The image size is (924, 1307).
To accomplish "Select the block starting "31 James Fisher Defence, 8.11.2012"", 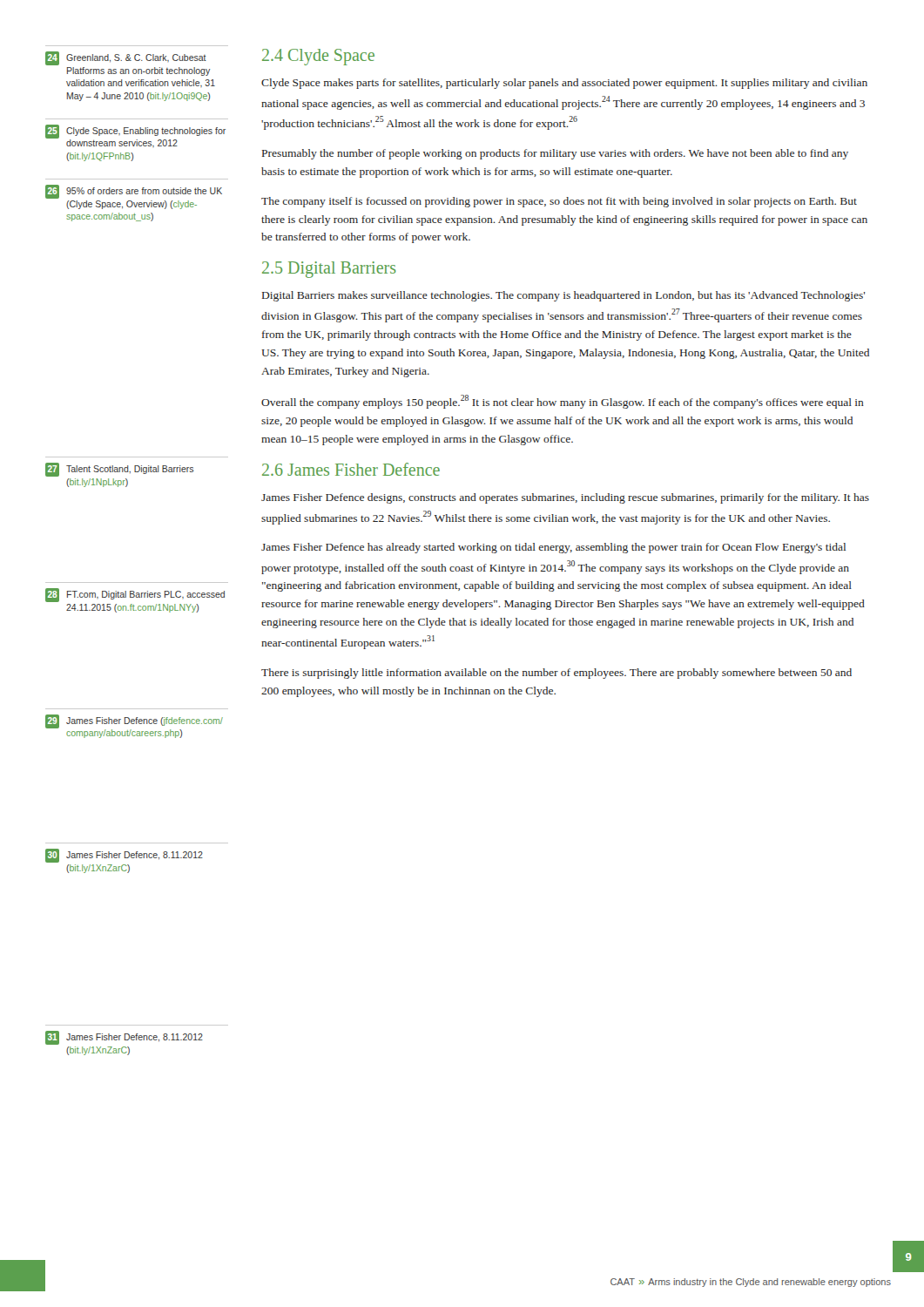I will (137, 1044).
